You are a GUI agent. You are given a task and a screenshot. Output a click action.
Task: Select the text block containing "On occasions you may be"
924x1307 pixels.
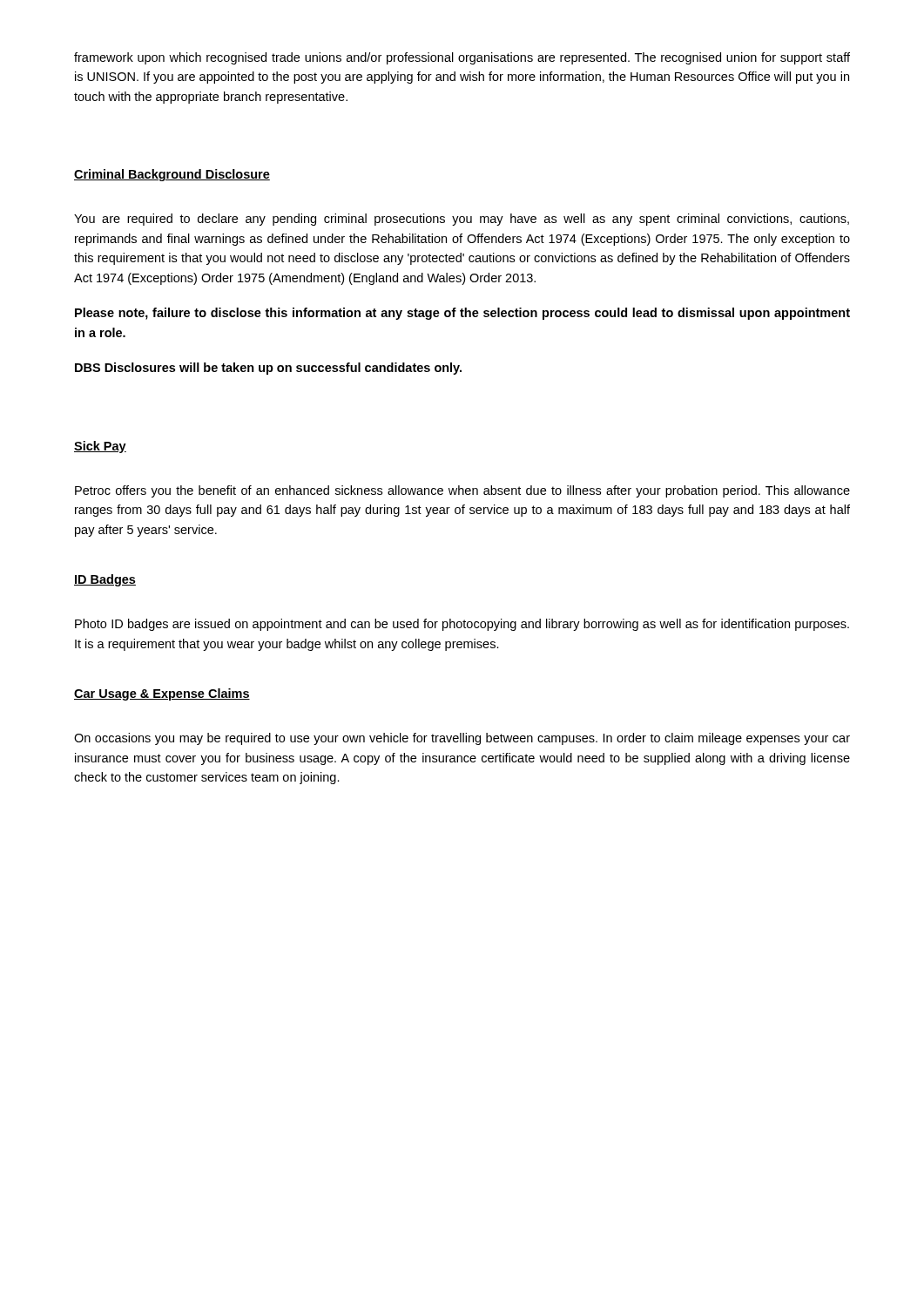coord(462,758)
